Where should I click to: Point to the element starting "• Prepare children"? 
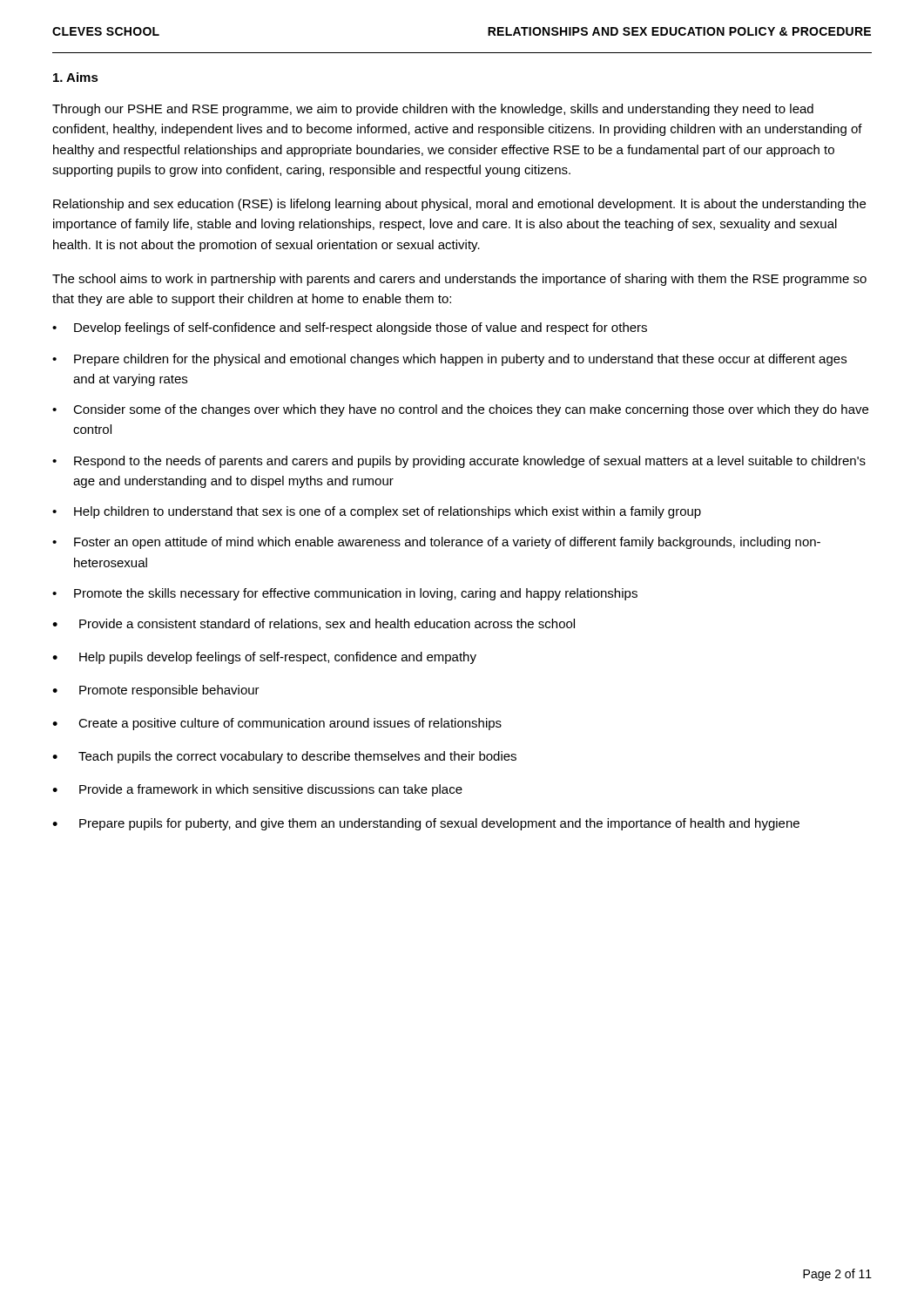click(462, 368)
